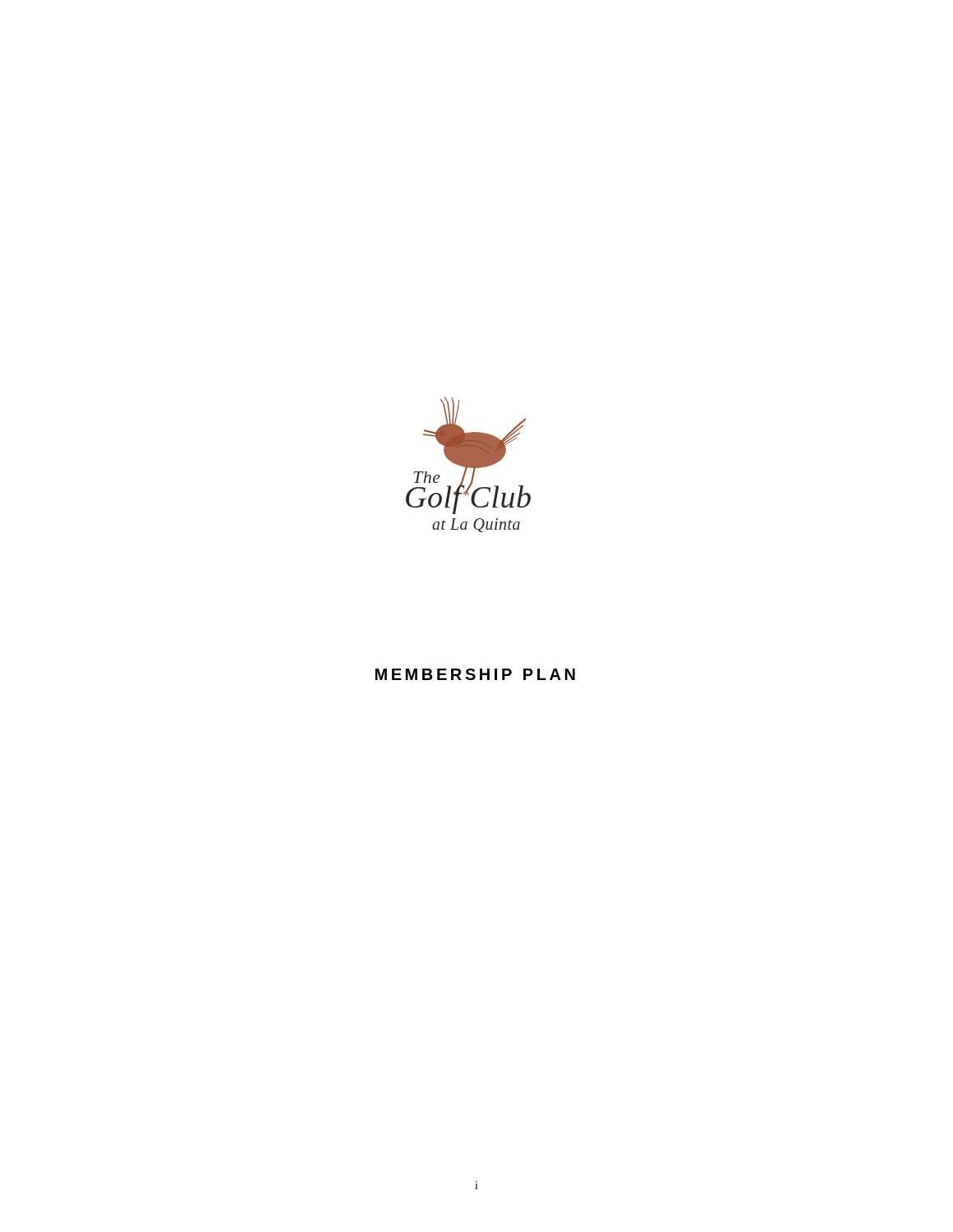Locate the title
This screenshot has height=1232, width=953.
click(x=476, y=674)
